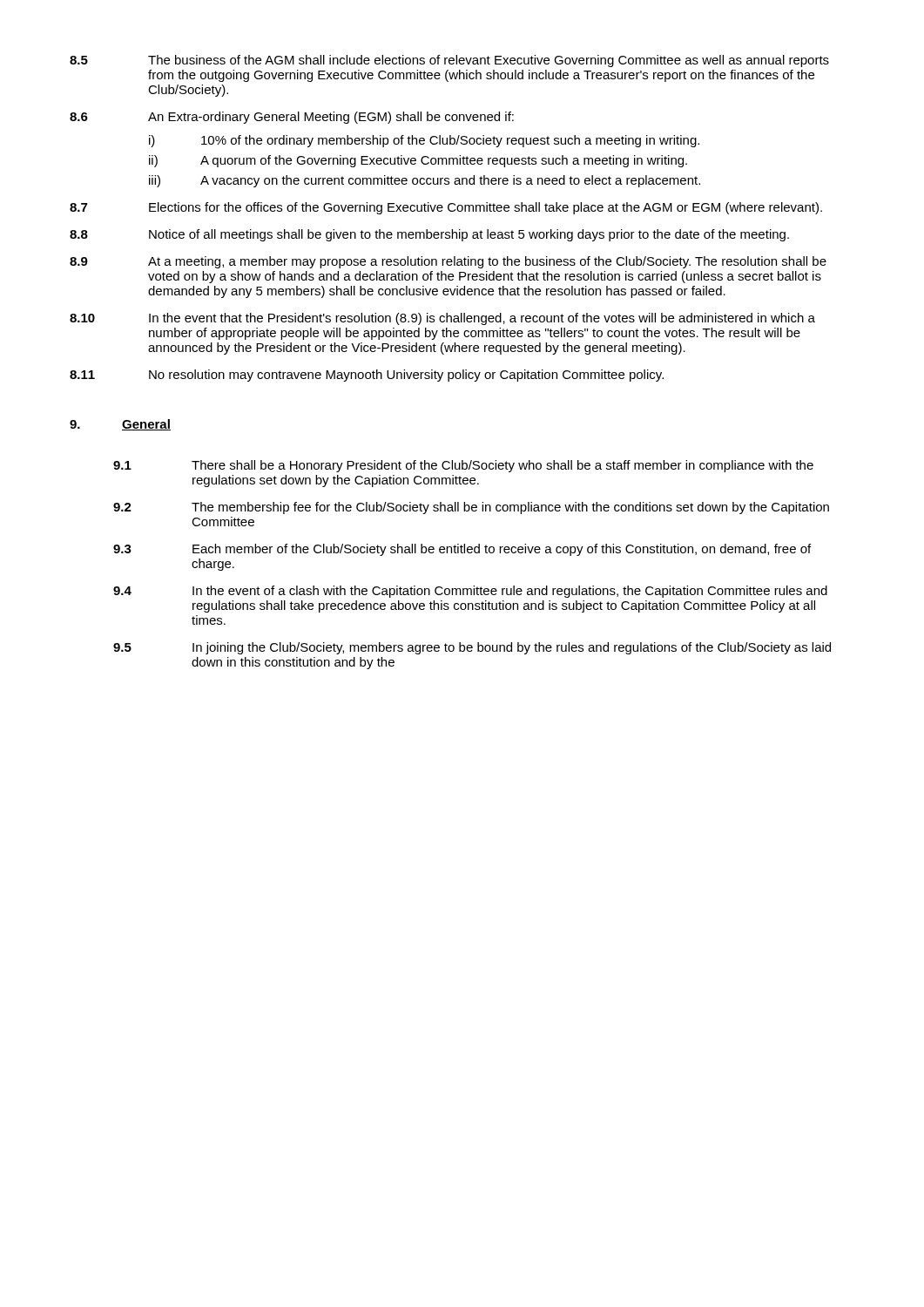Find the list item that reads "8.10 In the event that the President's resolution"

(462, 332)
